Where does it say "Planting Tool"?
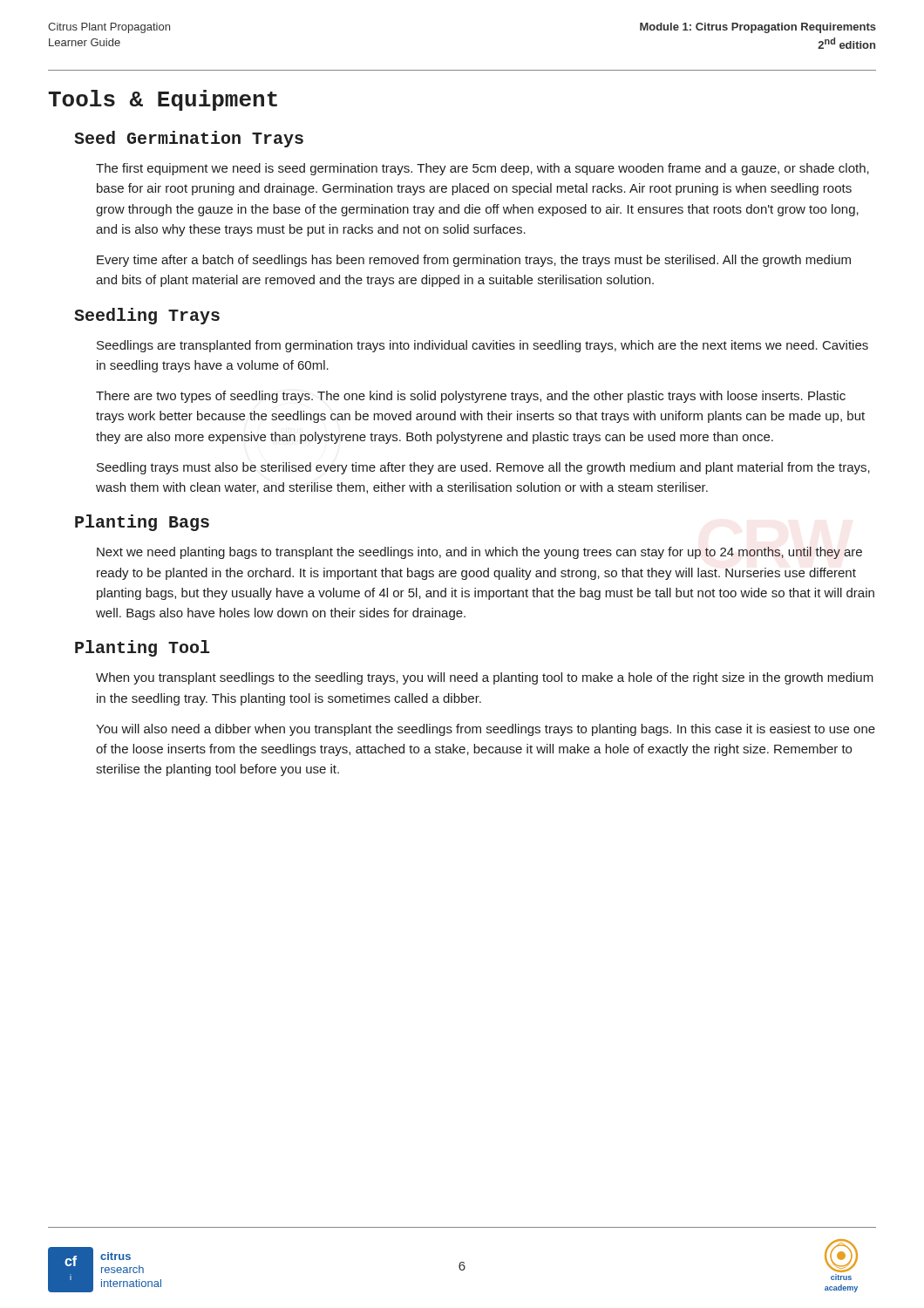 click(142, 649)
